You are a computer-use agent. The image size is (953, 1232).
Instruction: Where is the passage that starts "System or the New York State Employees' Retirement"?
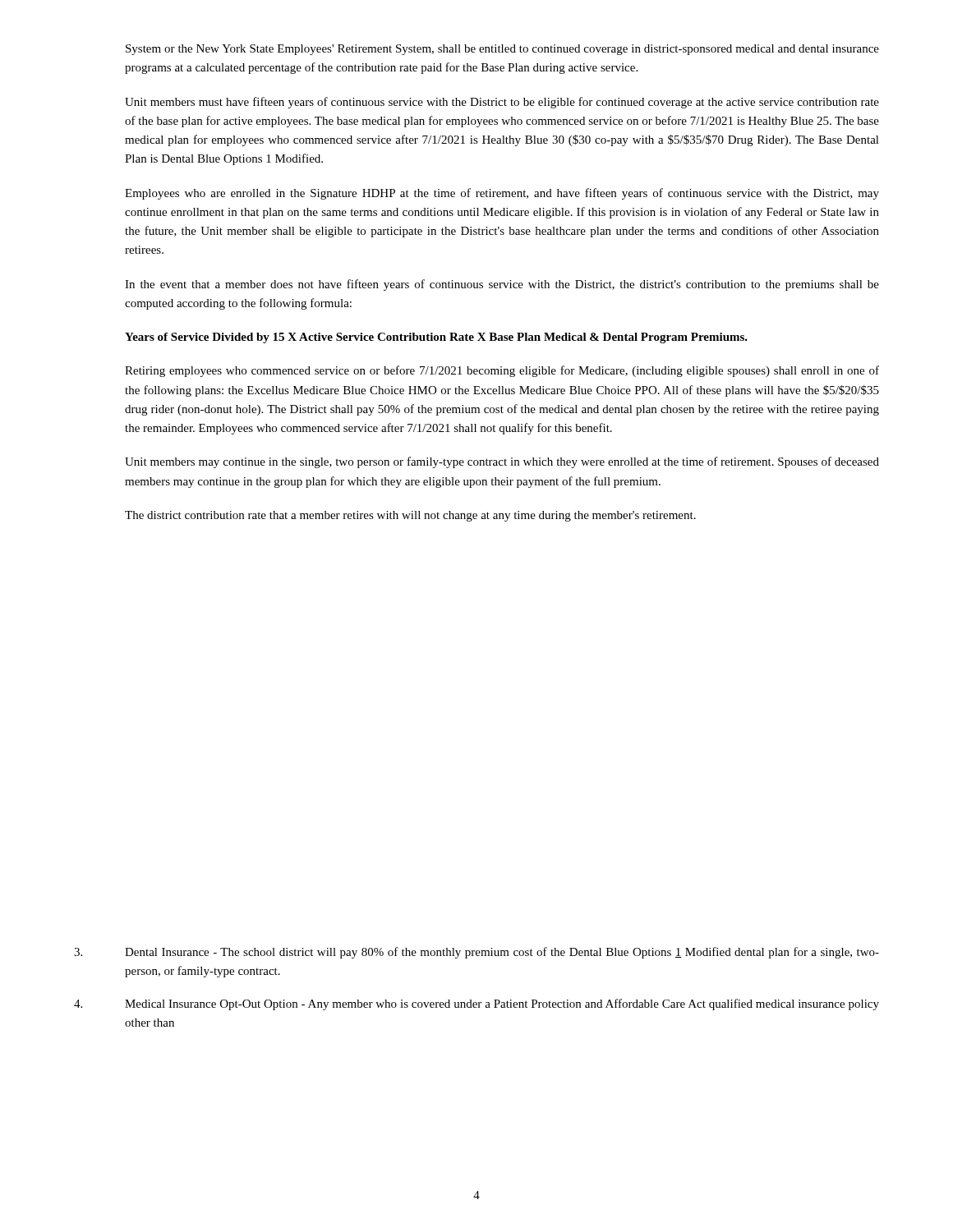(502, 58)
